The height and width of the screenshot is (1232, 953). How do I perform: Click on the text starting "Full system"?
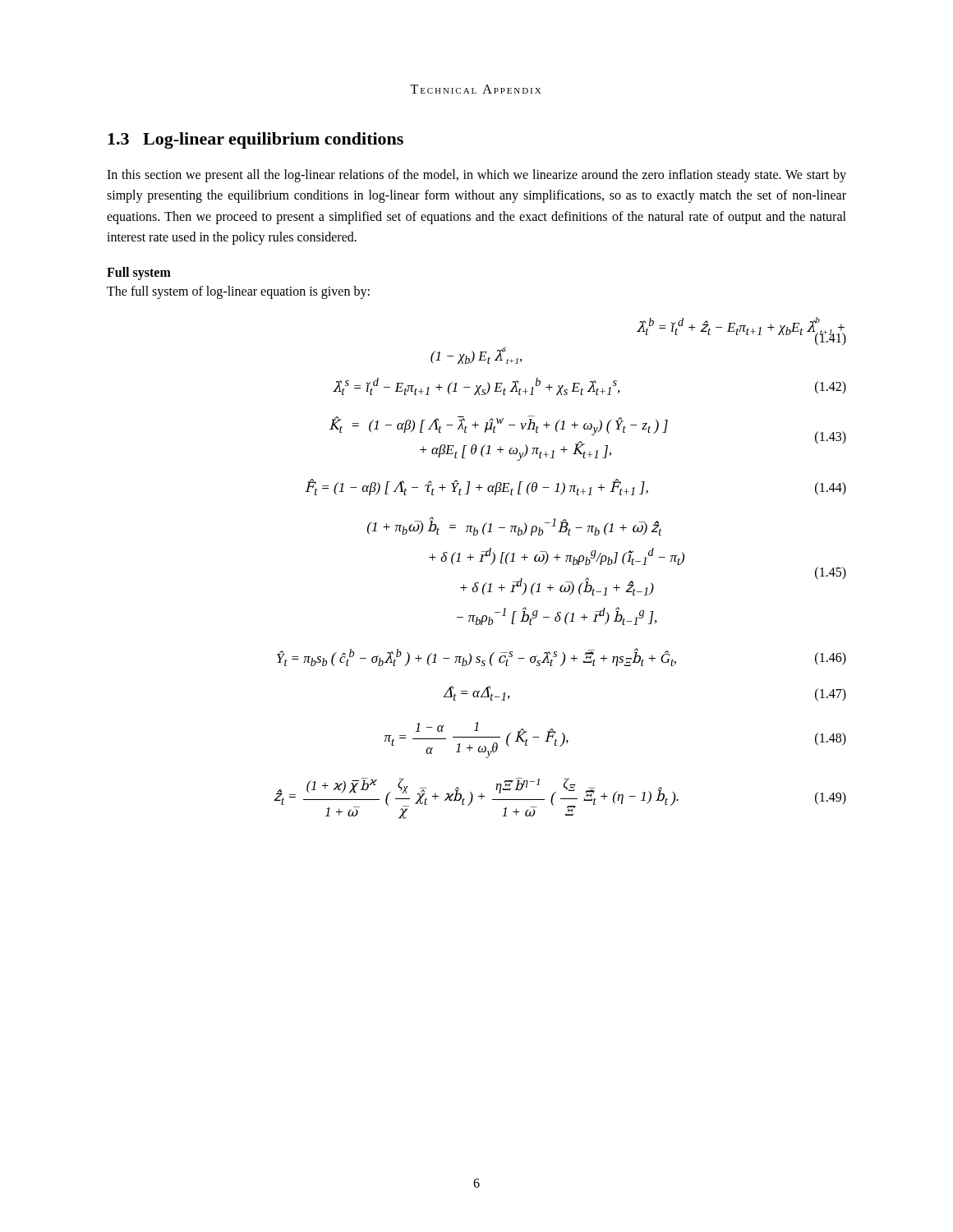pos(139,272)
